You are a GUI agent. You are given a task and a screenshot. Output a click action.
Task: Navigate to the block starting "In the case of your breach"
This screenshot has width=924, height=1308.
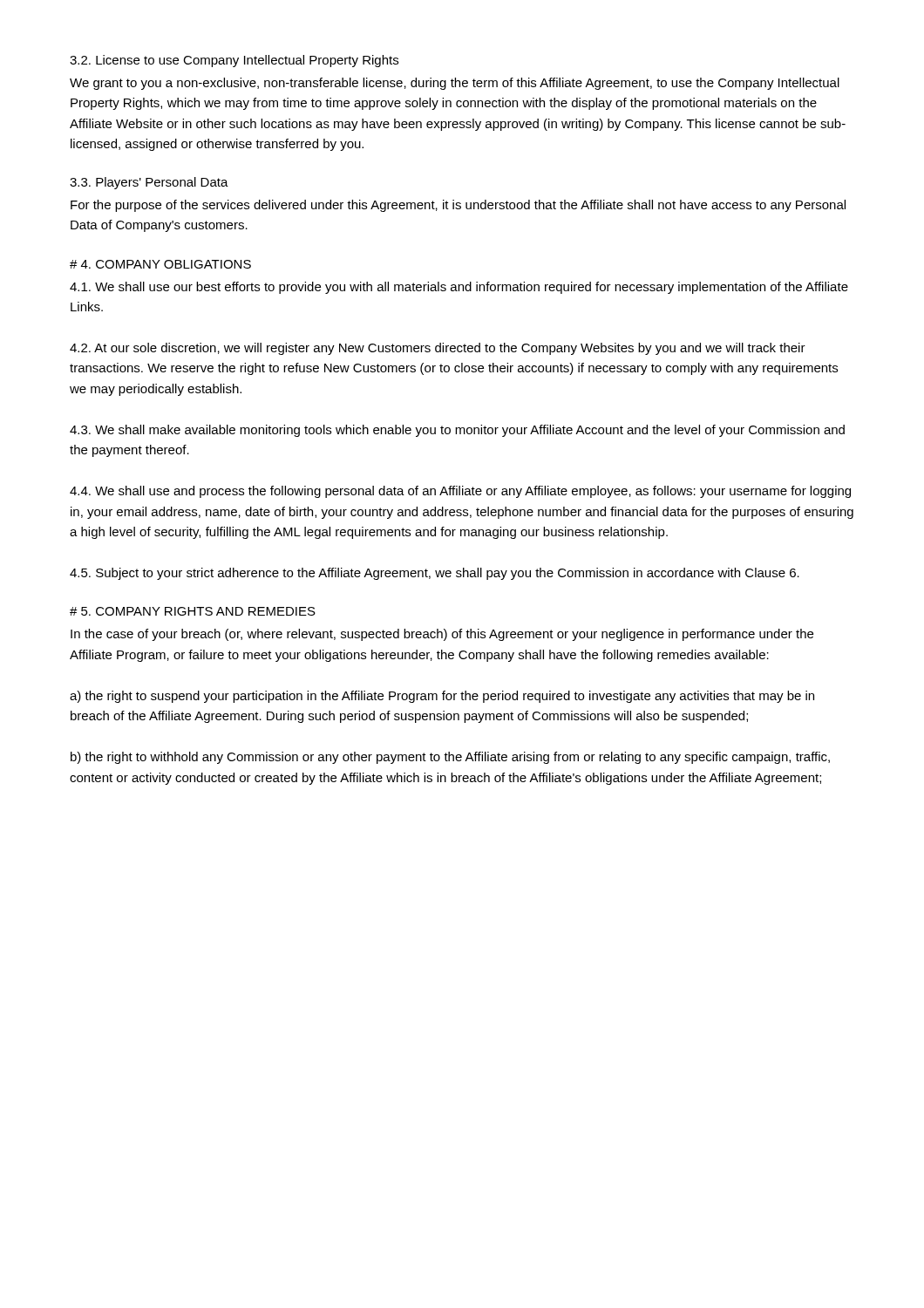coord(442,644)
